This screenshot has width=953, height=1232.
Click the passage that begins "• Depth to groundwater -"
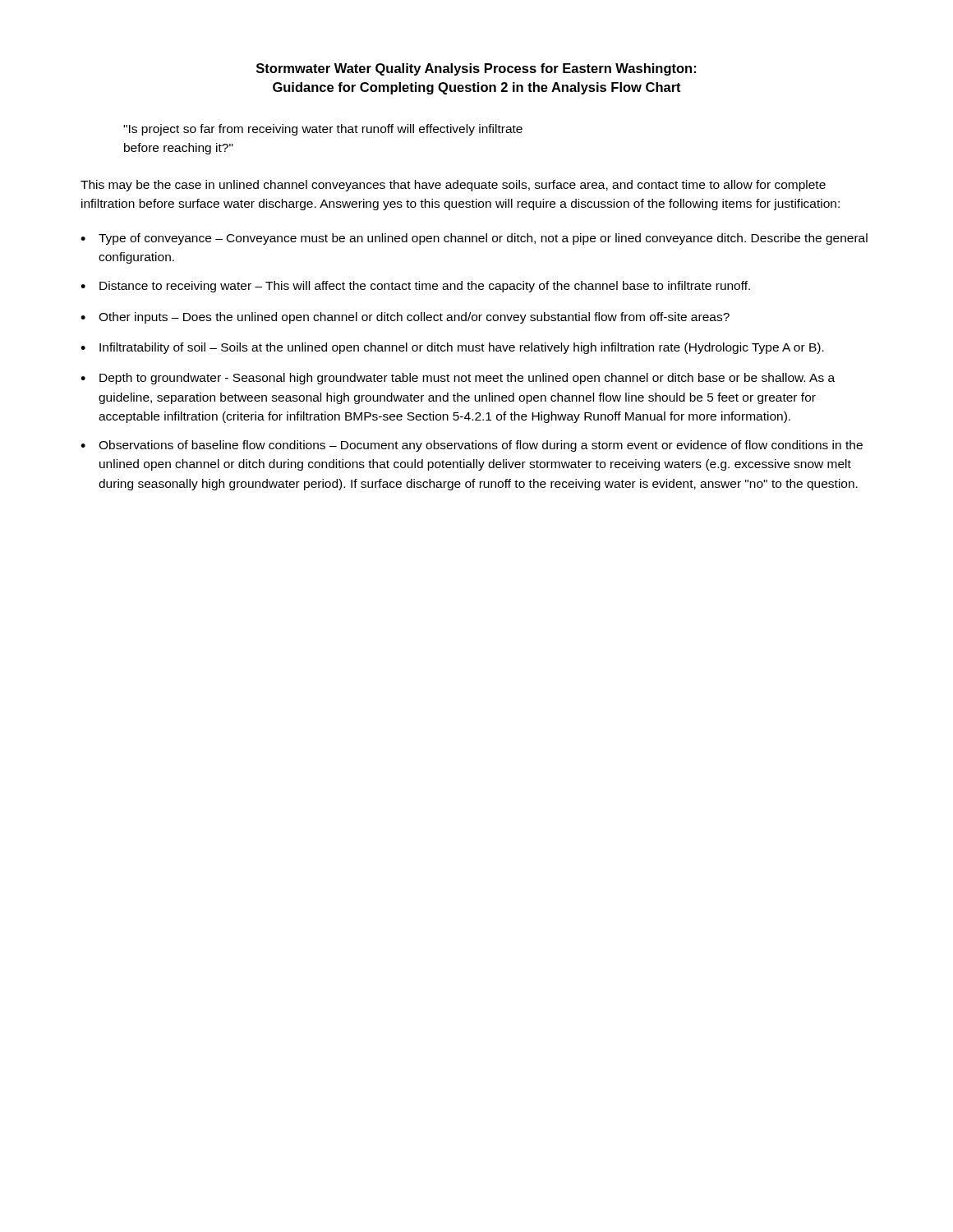tap(476, 397)
